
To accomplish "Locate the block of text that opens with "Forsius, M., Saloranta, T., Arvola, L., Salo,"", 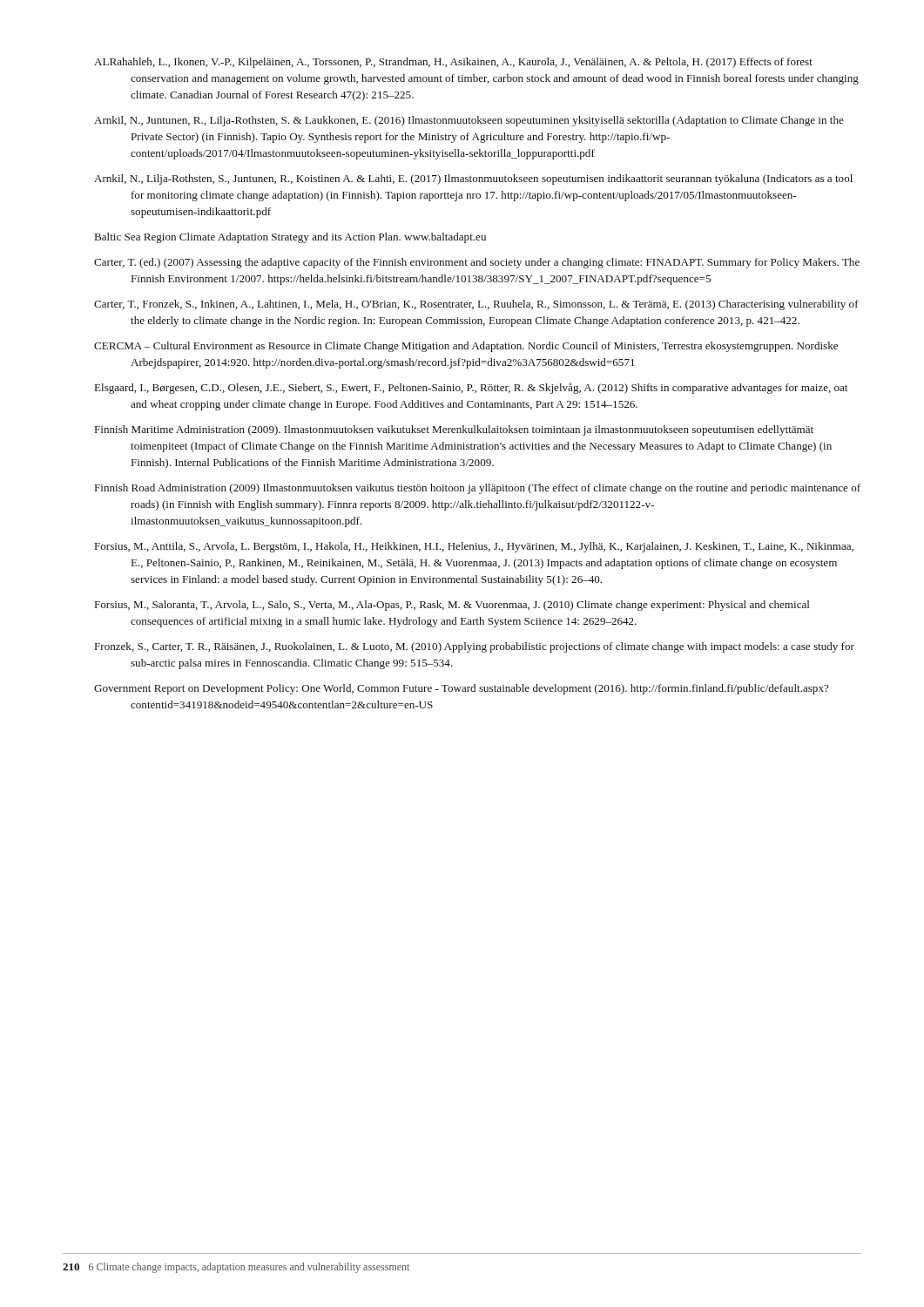I will [x=452, y=612].
